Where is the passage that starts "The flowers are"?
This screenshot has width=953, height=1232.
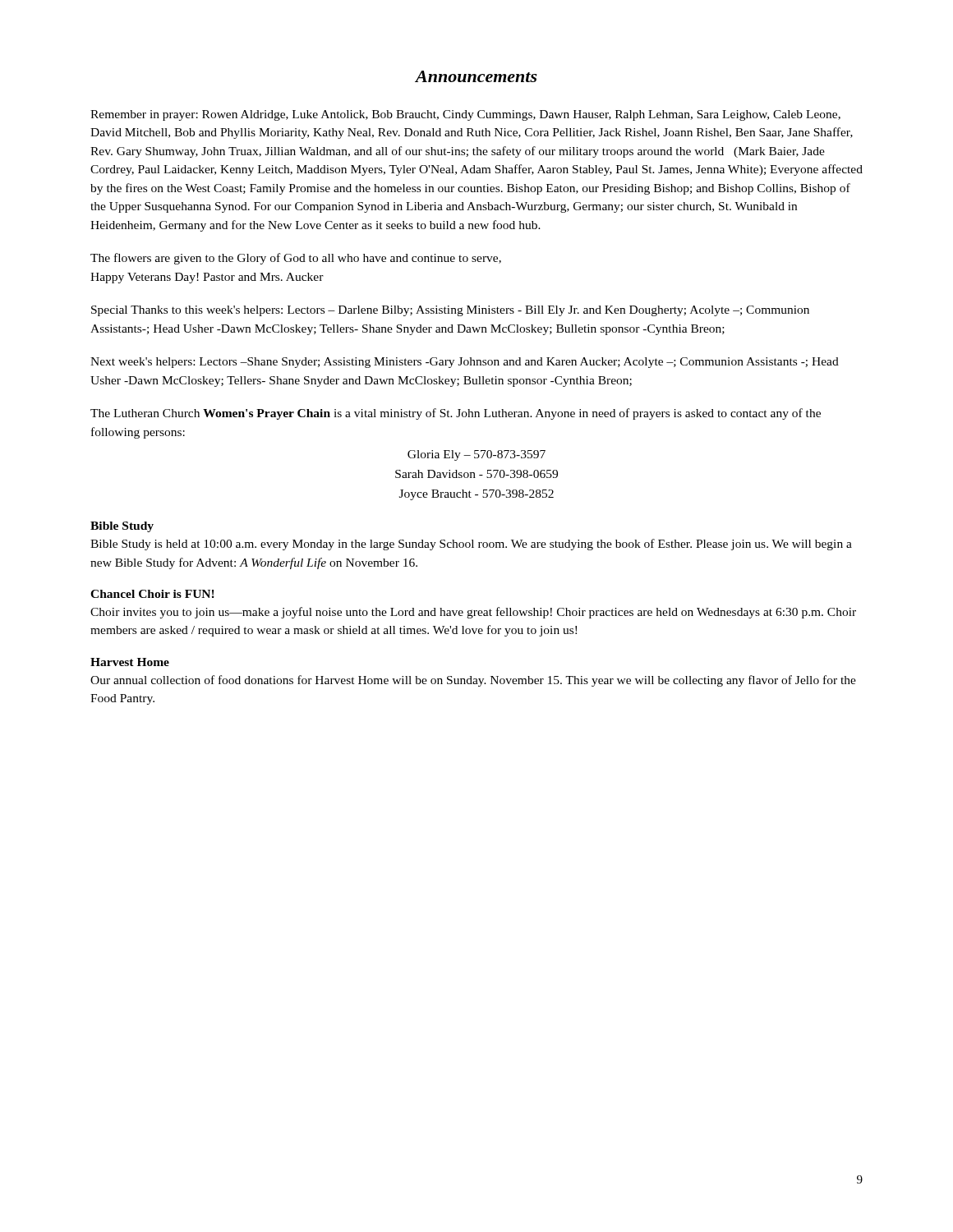click(x=296, y=267)
